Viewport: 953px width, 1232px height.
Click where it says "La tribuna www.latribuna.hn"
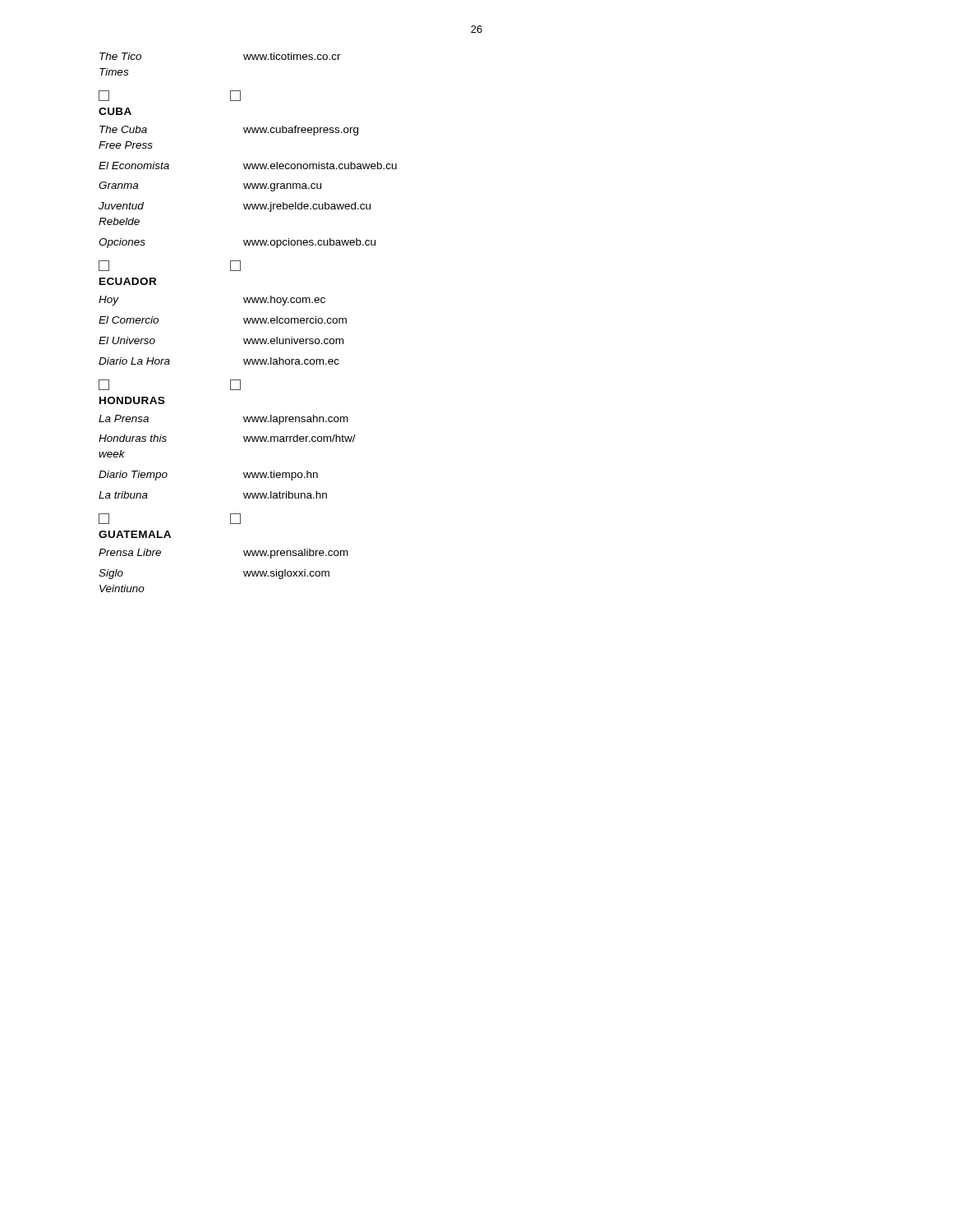click(122, 495)
